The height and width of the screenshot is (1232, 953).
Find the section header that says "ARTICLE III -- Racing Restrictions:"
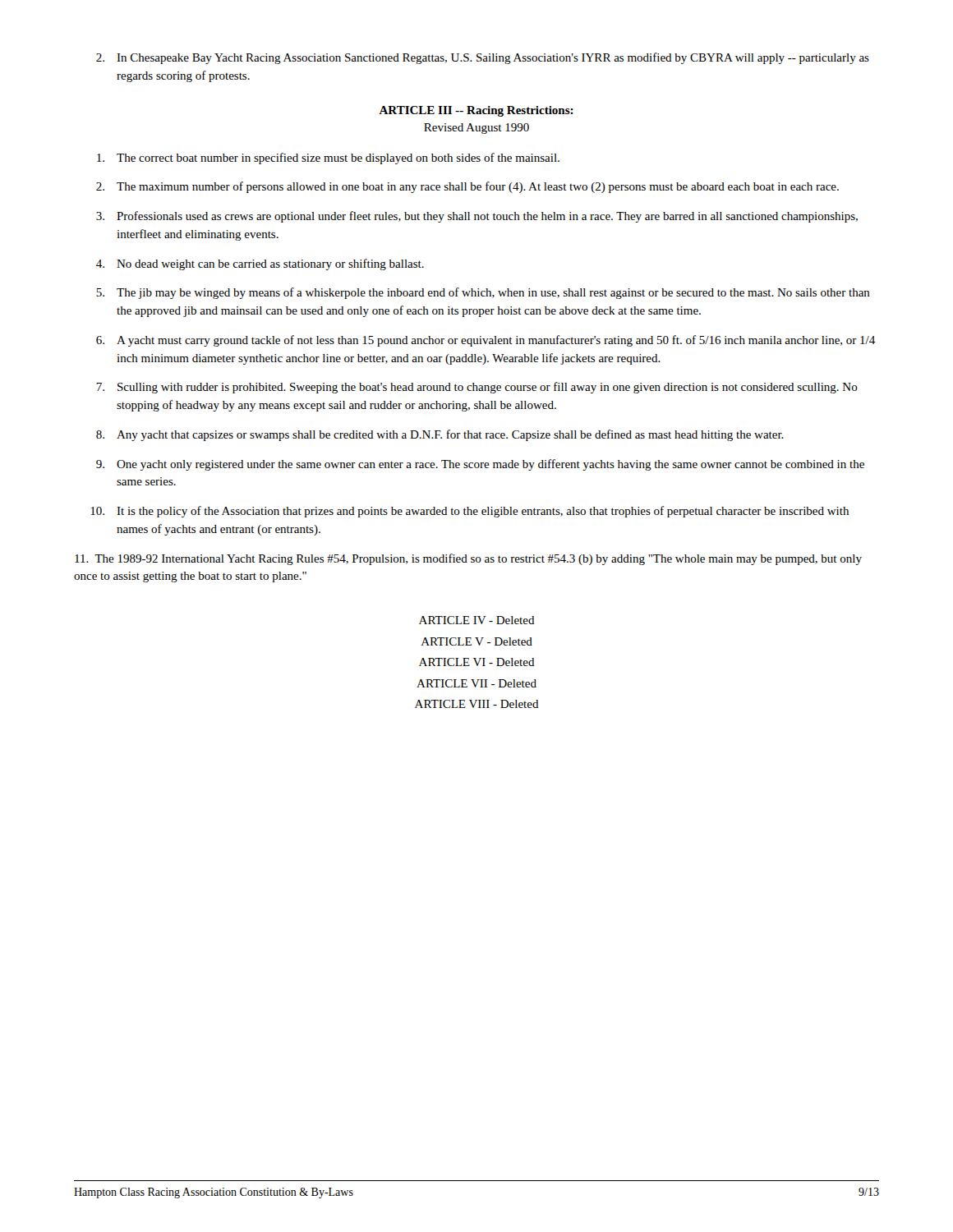[x=476, y=110]
